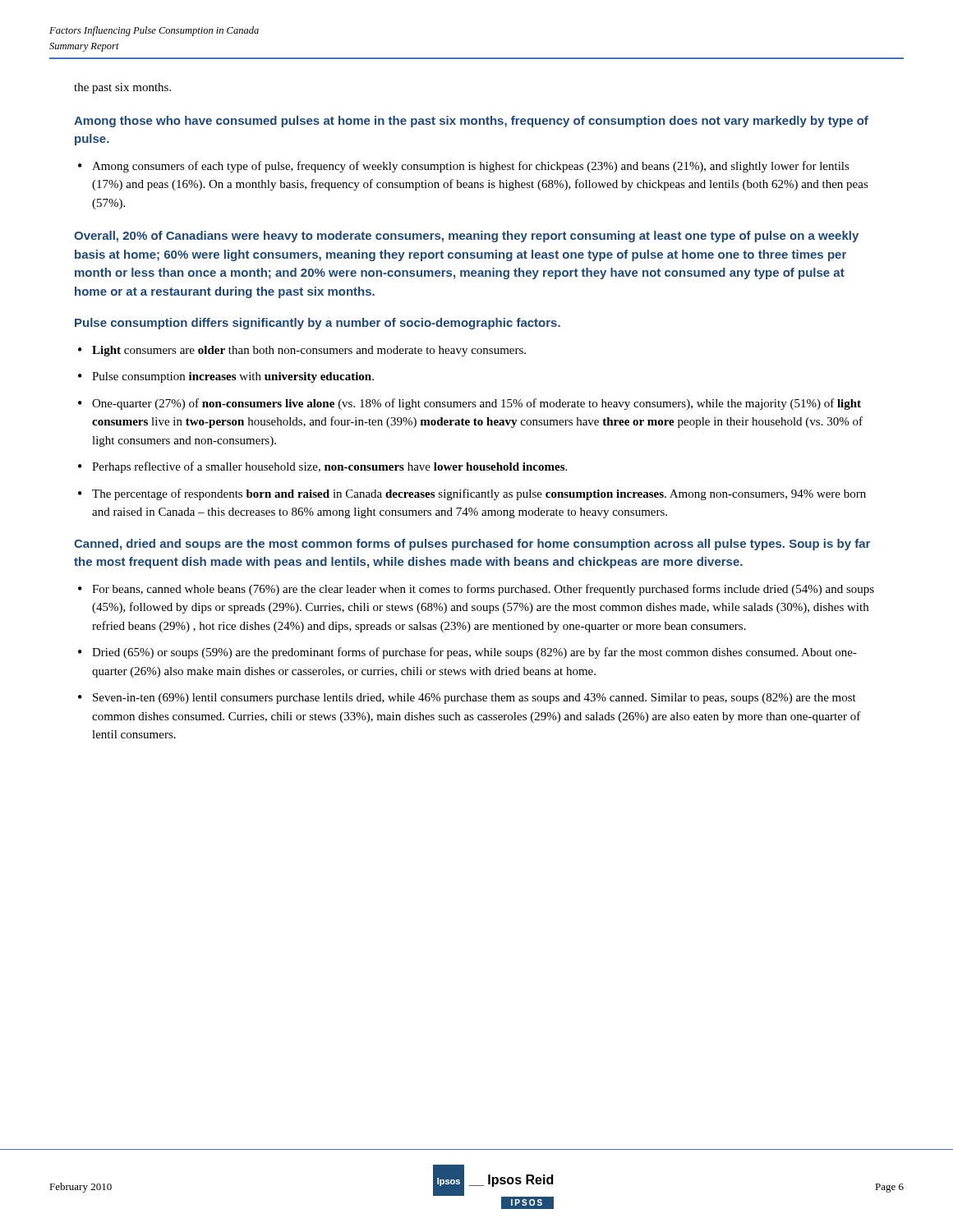The height and width of the screenshot is (1232, 953).
Task: Find the list item that says "Perhaps reflective of a smaller"
Action: 330,466
